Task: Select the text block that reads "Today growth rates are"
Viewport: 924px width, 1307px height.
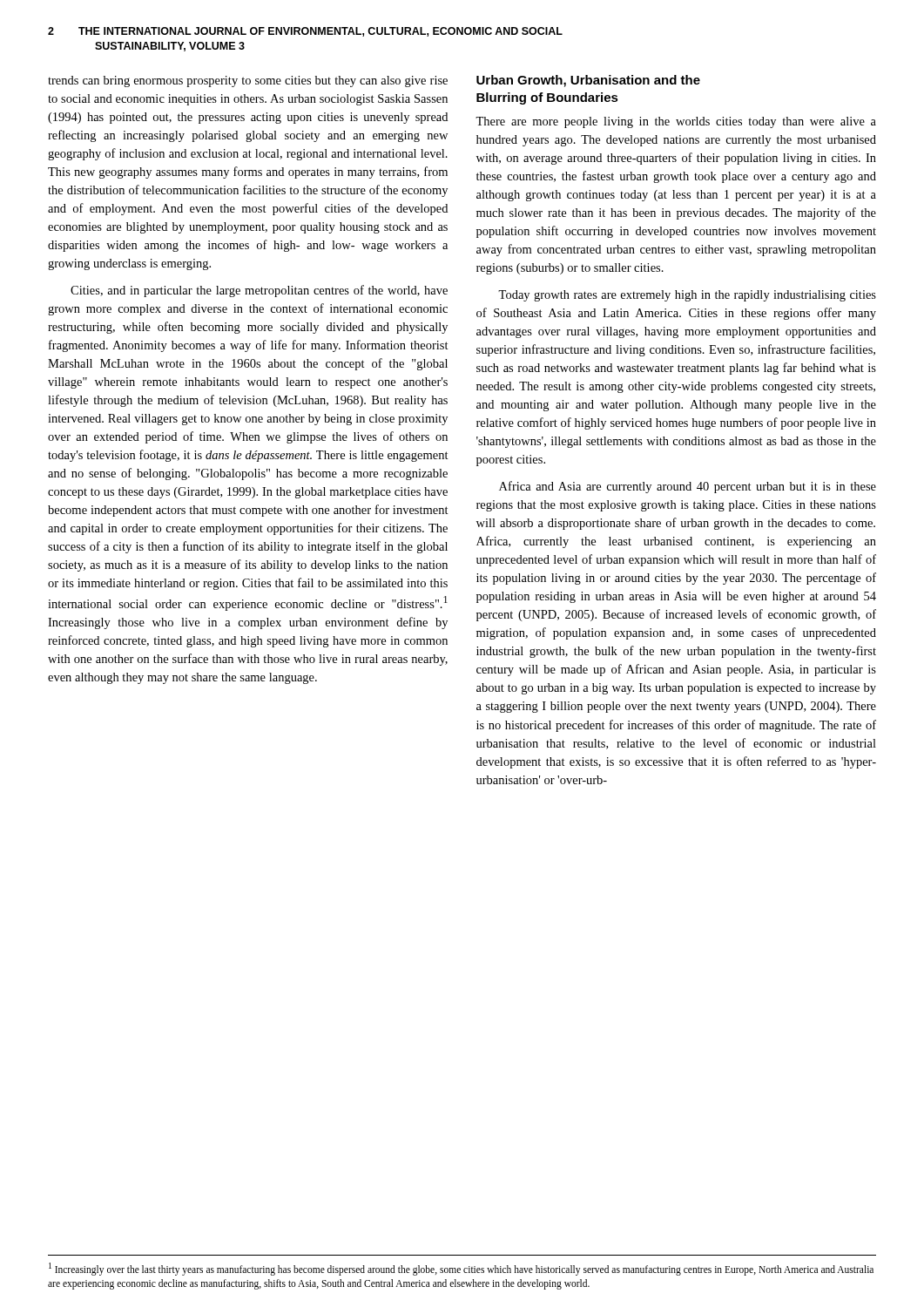Action: (x=676, y=378)
